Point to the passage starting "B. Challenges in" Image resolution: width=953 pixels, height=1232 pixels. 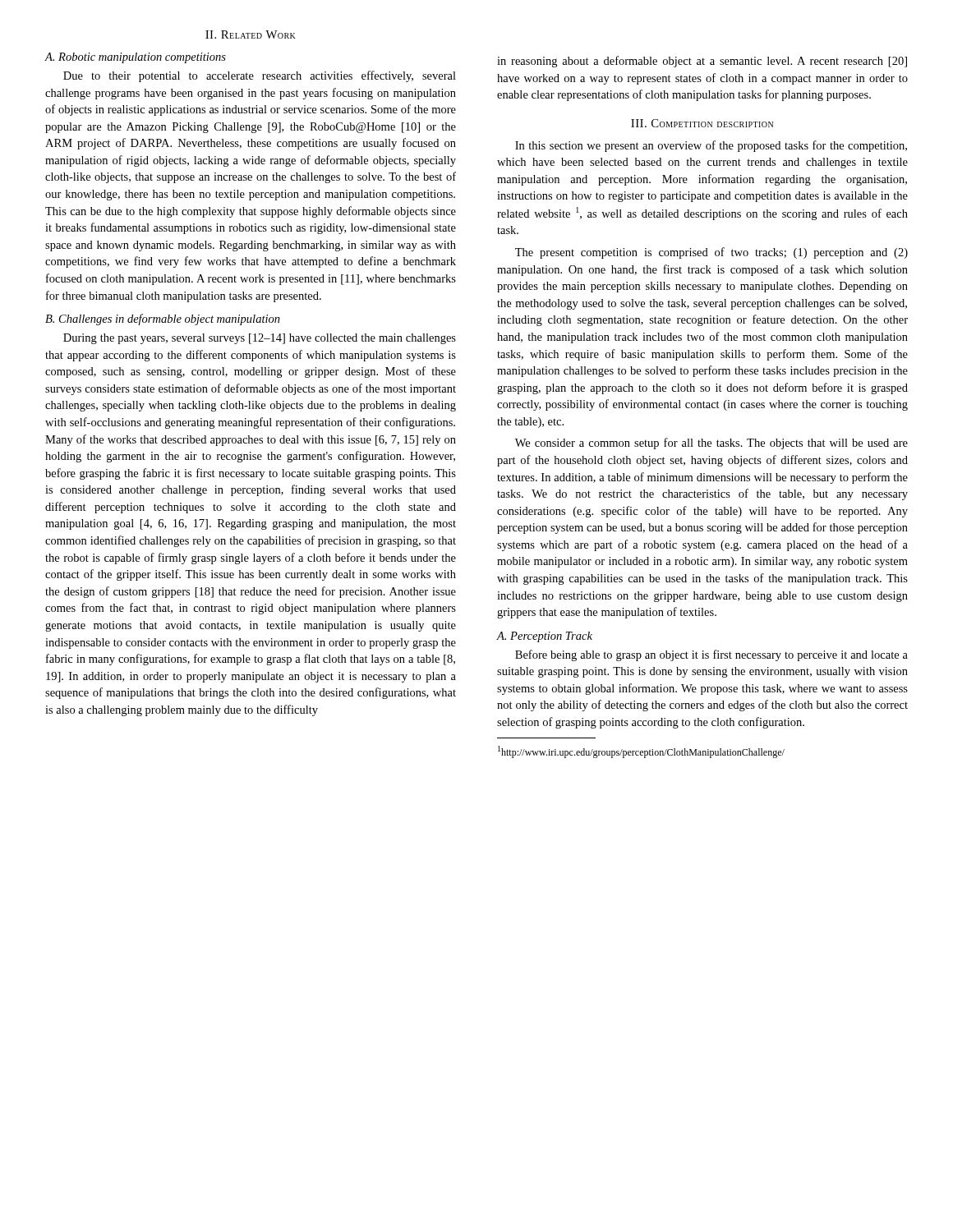click(251, 319)
